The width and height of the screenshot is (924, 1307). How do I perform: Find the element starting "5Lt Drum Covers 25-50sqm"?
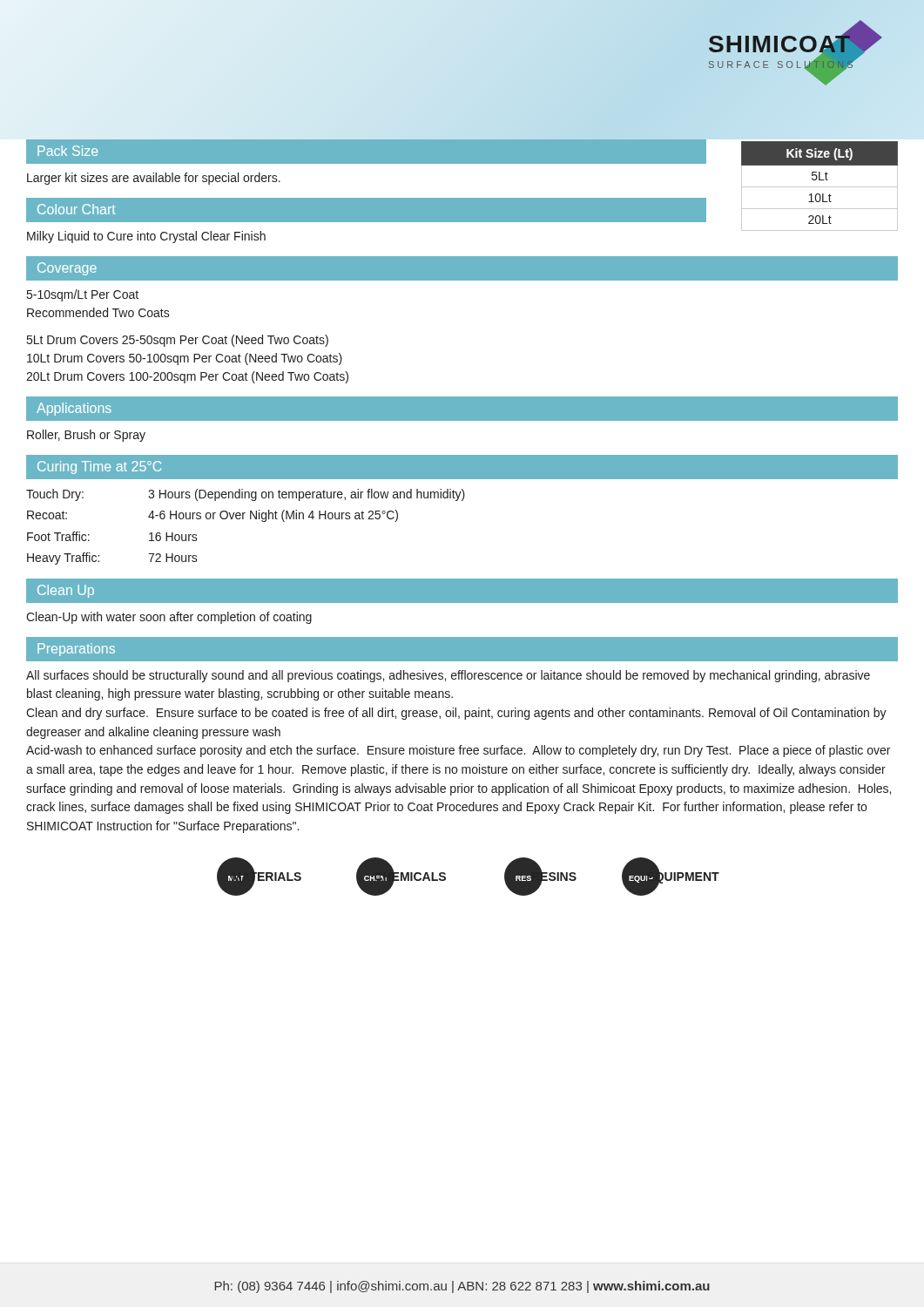click(x=188, y=358)
